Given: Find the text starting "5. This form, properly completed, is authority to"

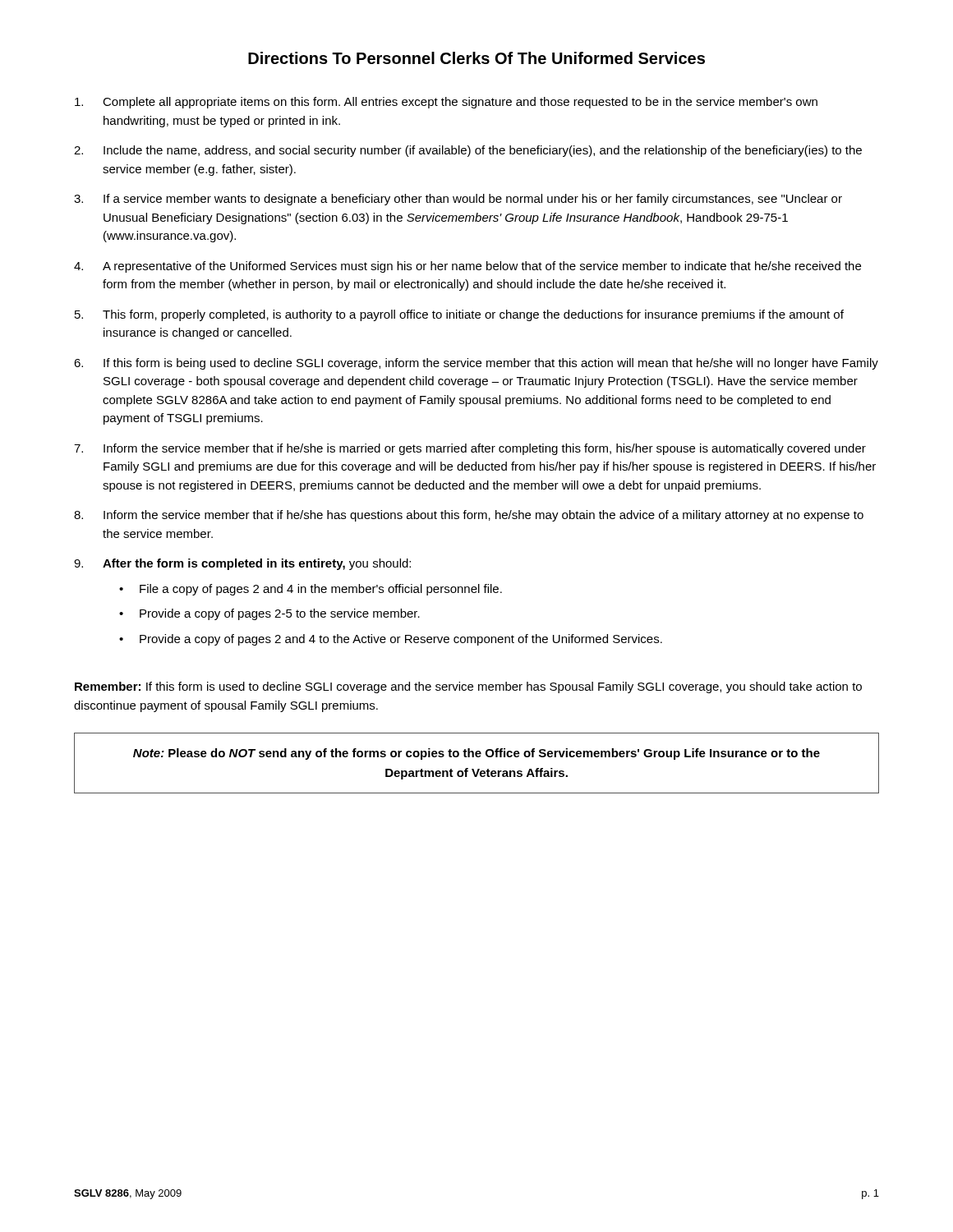Looking at the screenshot, I should tap(476, 324).
